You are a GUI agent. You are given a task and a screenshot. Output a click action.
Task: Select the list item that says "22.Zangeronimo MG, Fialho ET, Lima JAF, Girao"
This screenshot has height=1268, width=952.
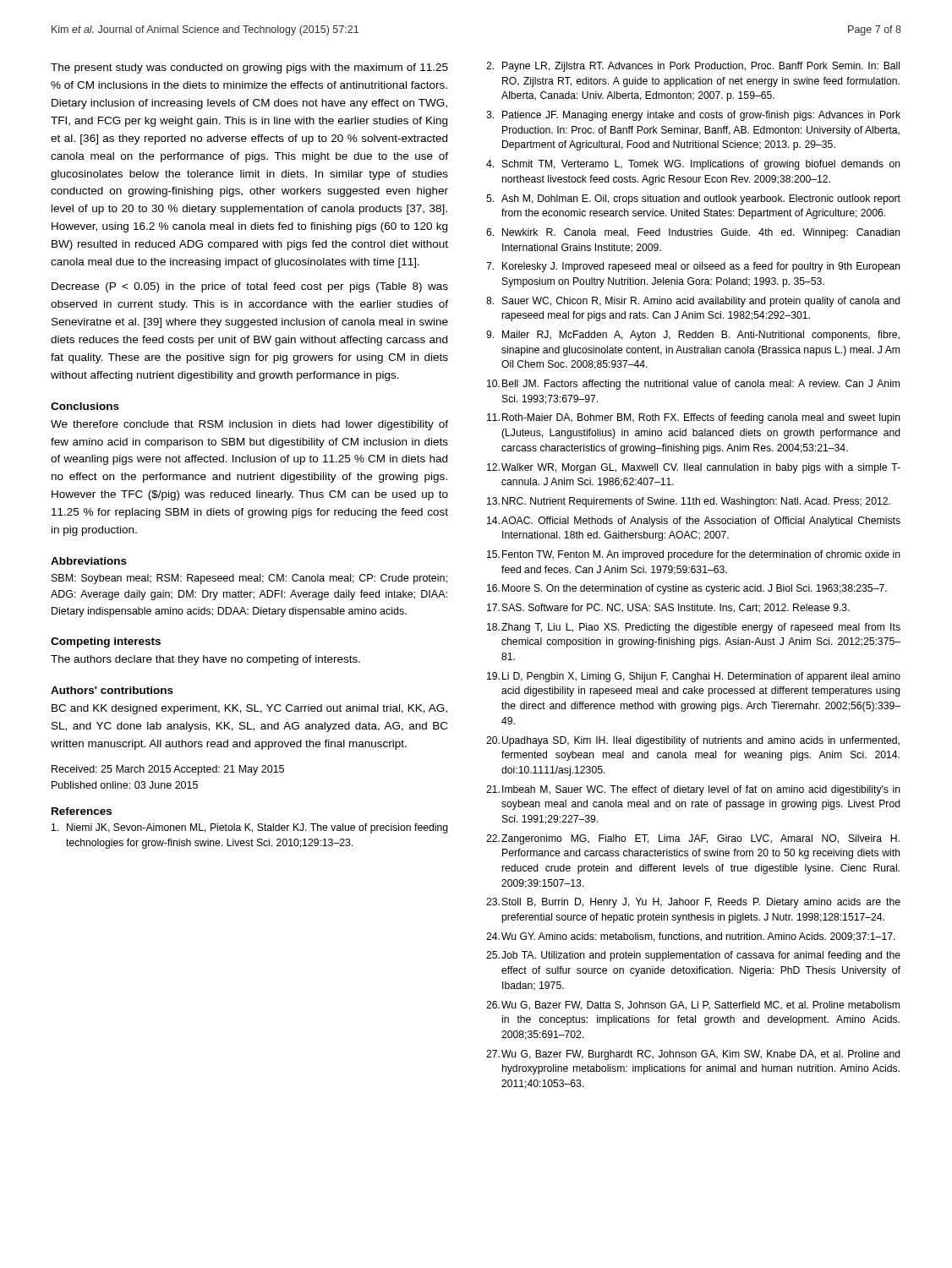pyautogui.click(x=693, y=861)
